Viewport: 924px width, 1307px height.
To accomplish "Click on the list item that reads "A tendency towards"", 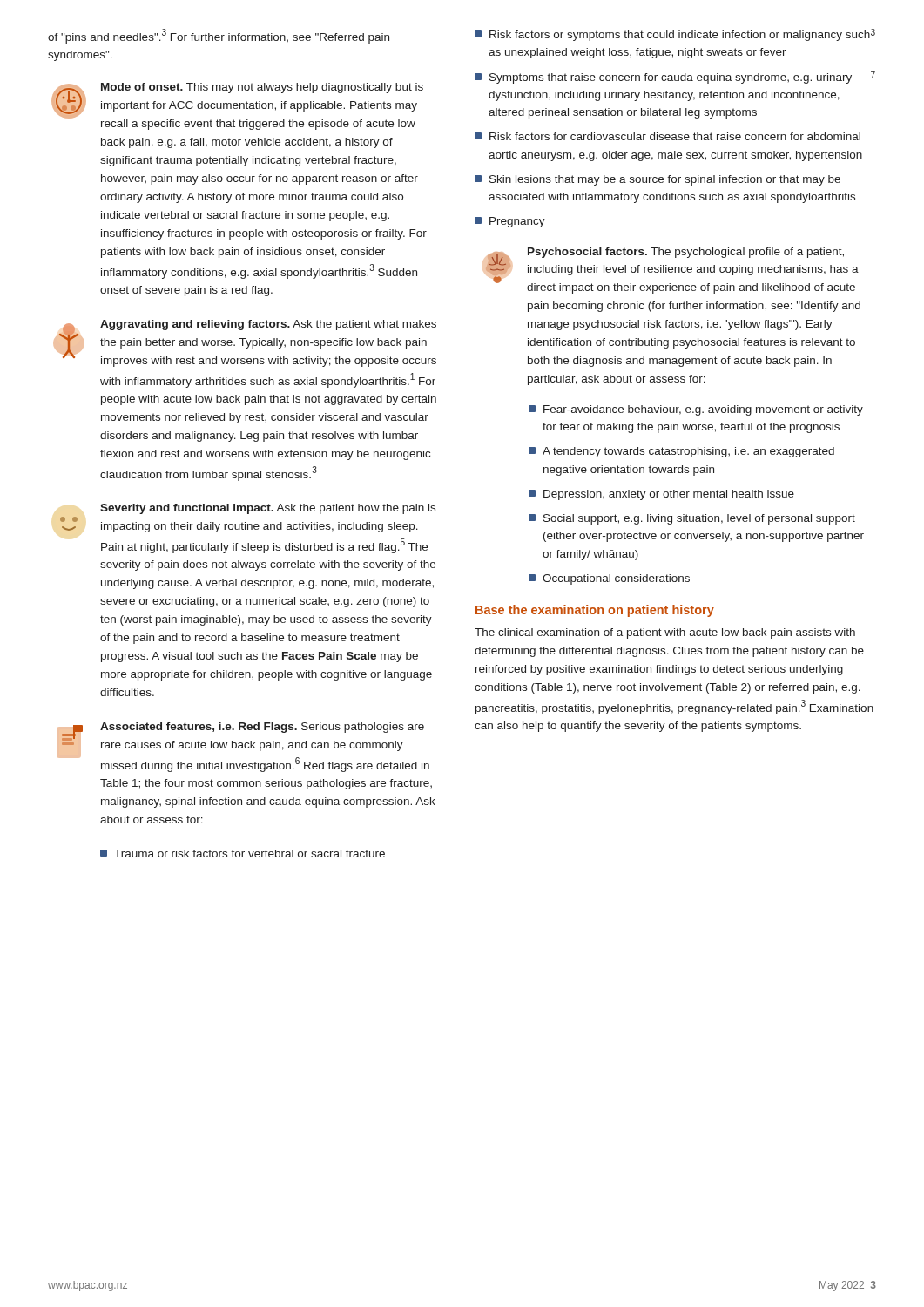I will tap(702, 461).
